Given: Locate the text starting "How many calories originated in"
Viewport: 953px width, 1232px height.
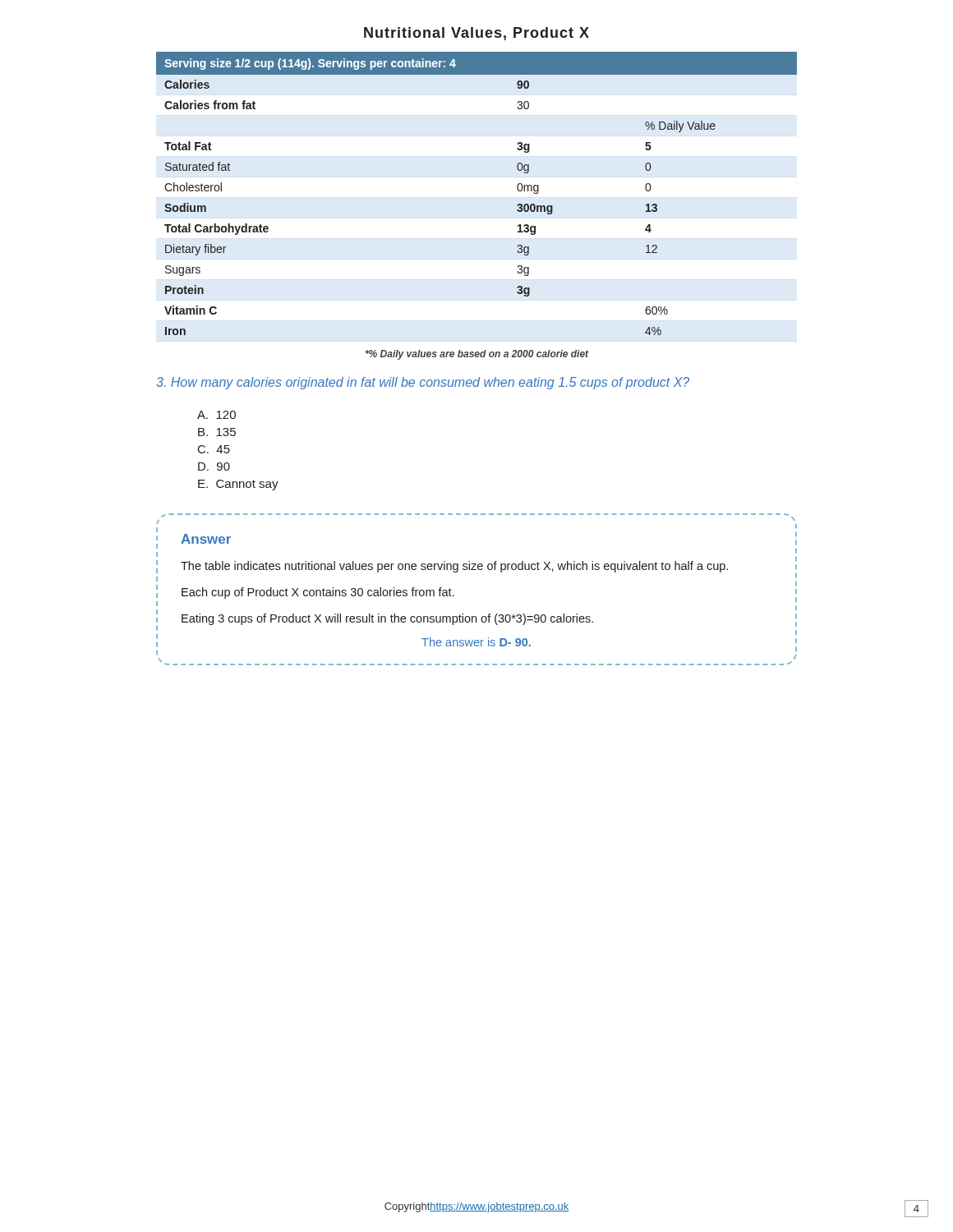Looking at the screenshot, I should coord(423,382).
